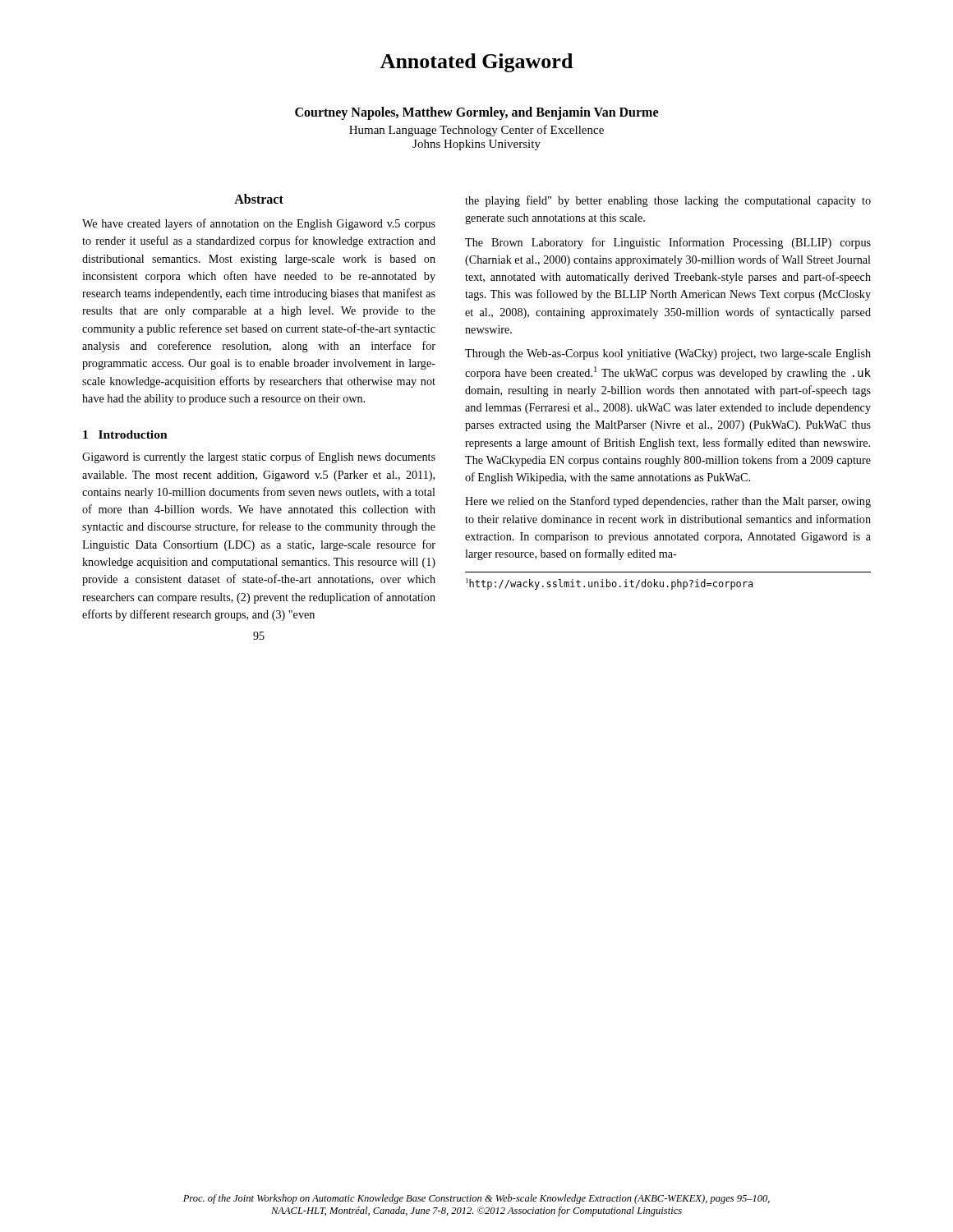
Task: Point to the block beginning "Here we relied on the Stanford typed dependencies,"
Action: (668, 528)
